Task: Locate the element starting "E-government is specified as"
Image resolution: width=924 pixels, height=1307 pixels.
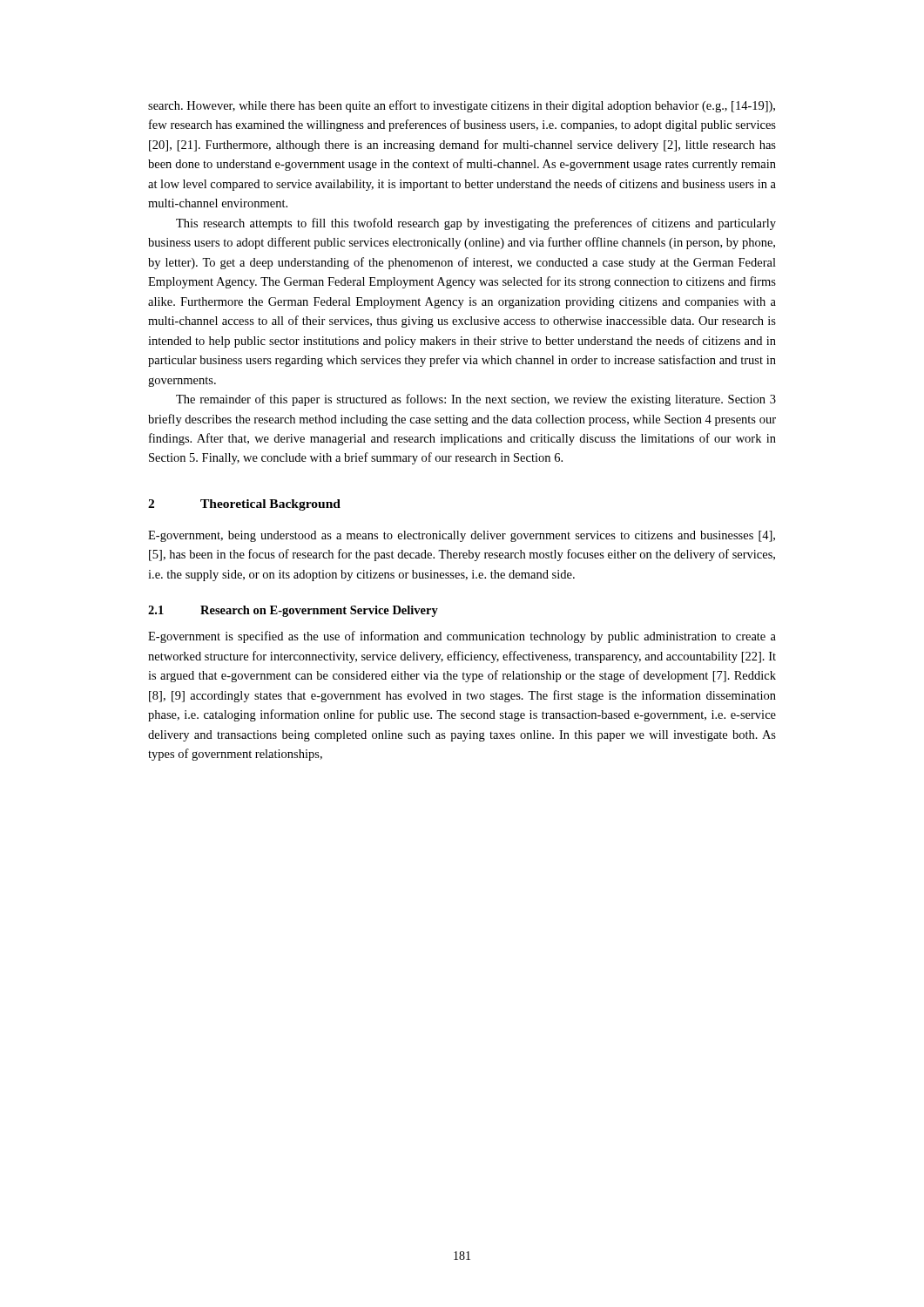Action: coord(462,695)
